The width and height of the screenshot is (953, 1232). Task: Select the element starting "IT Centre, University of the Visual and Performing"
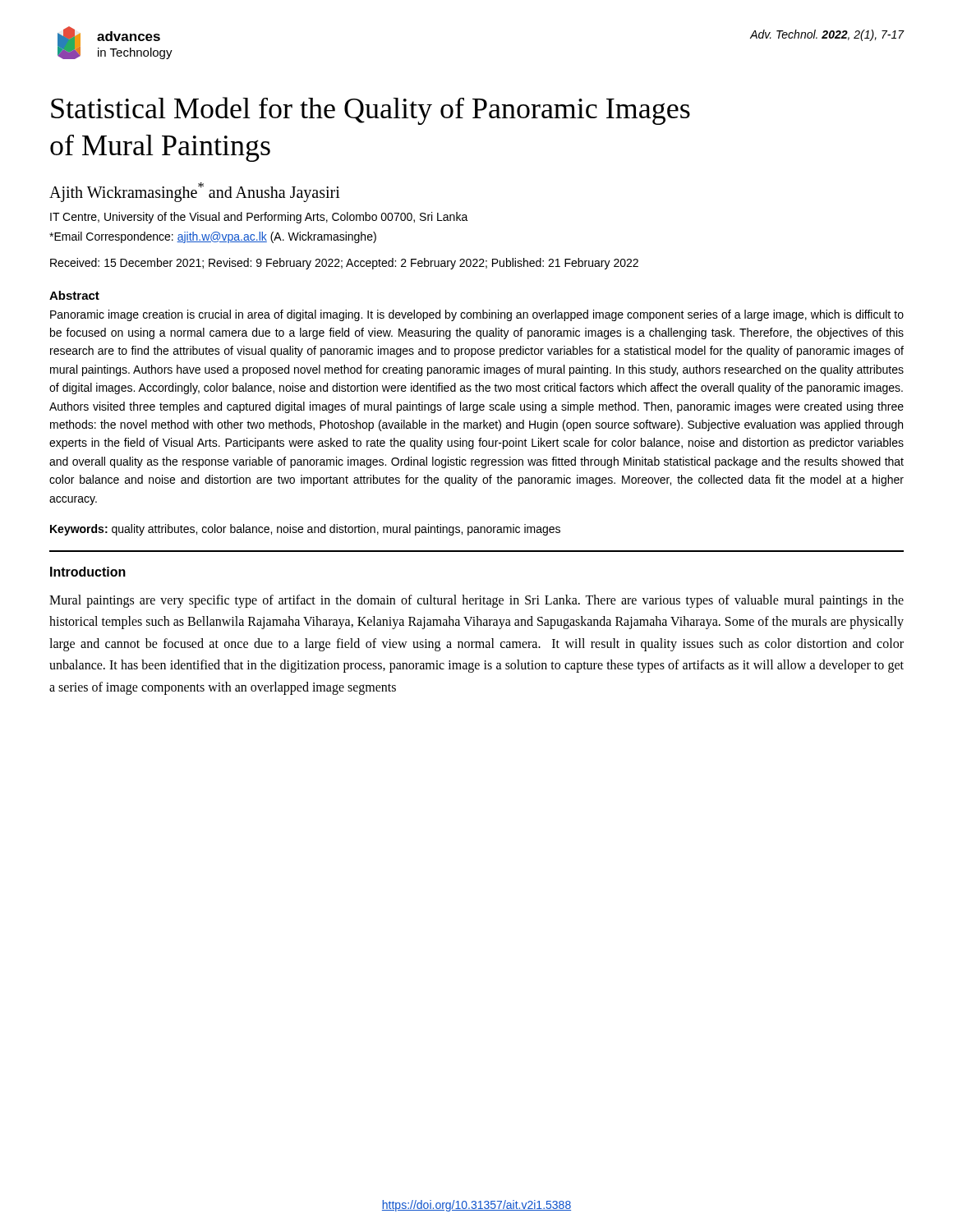pos(258,217)
